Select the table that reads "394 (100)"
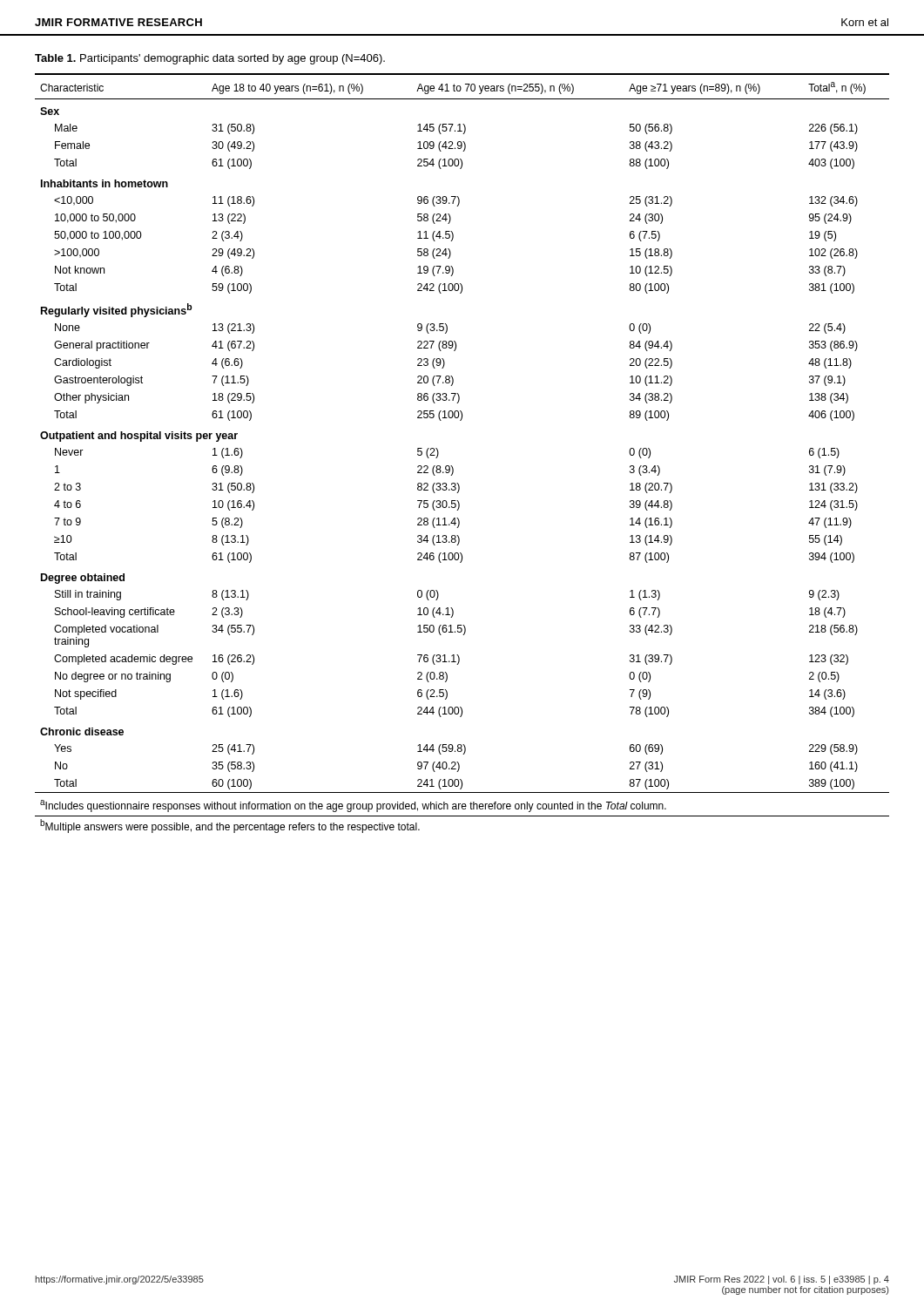This screenshot has width=924, height=1307. click(x=462, y=455)
